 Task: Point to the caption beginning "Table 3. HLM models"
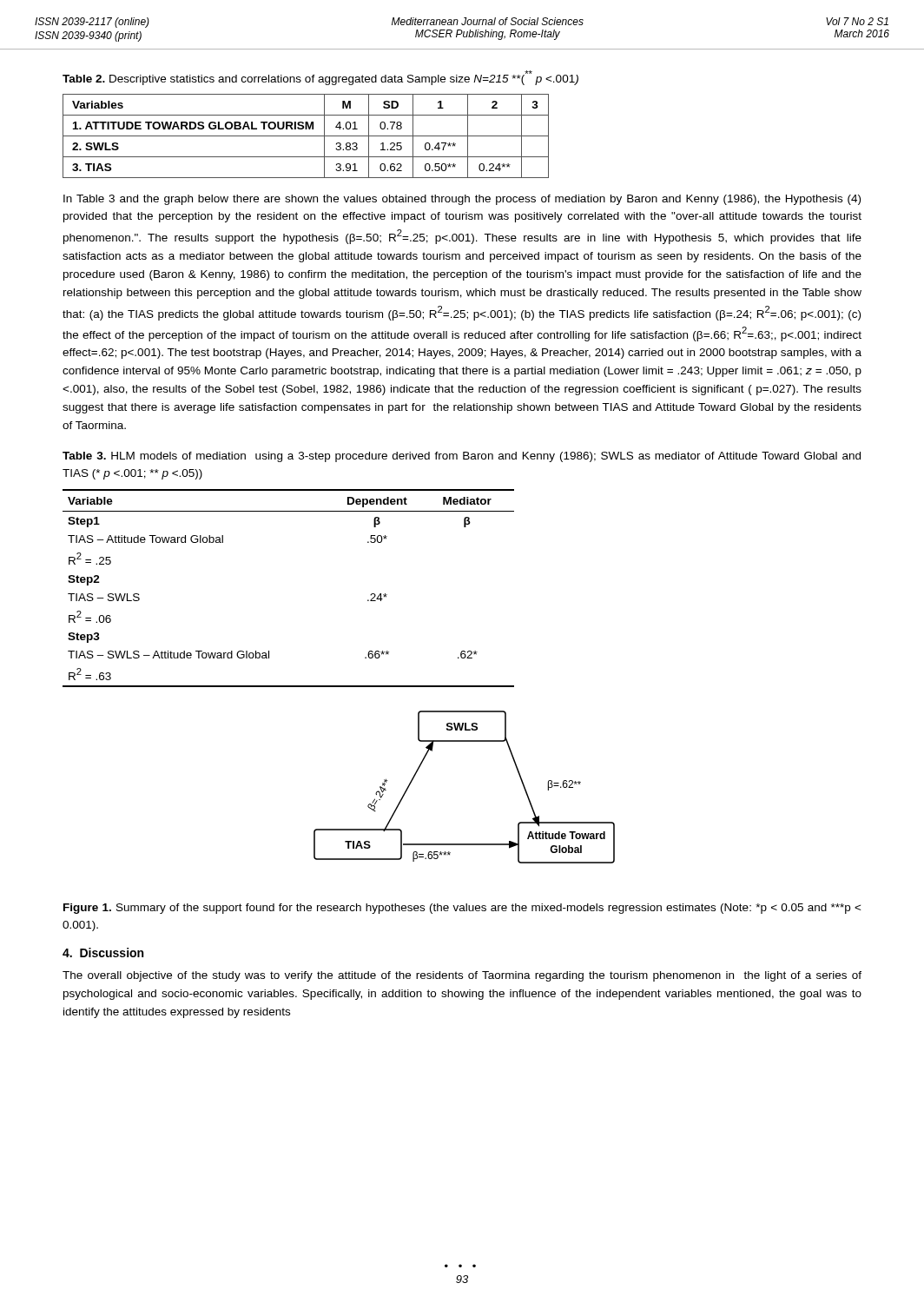[462, 464]
